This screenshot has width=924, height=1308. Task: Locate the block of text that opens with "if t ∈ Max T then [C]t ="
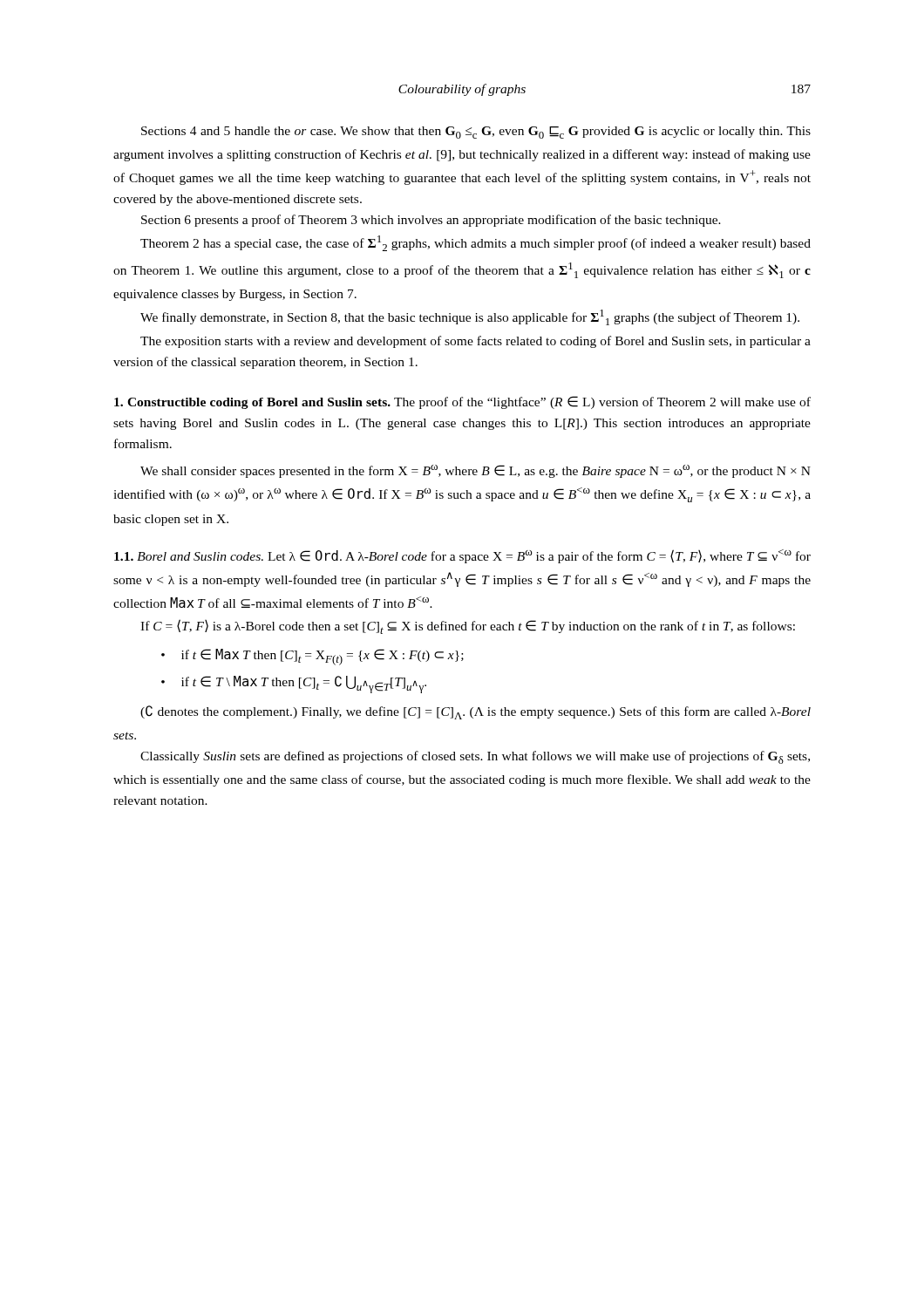(313, 657)
